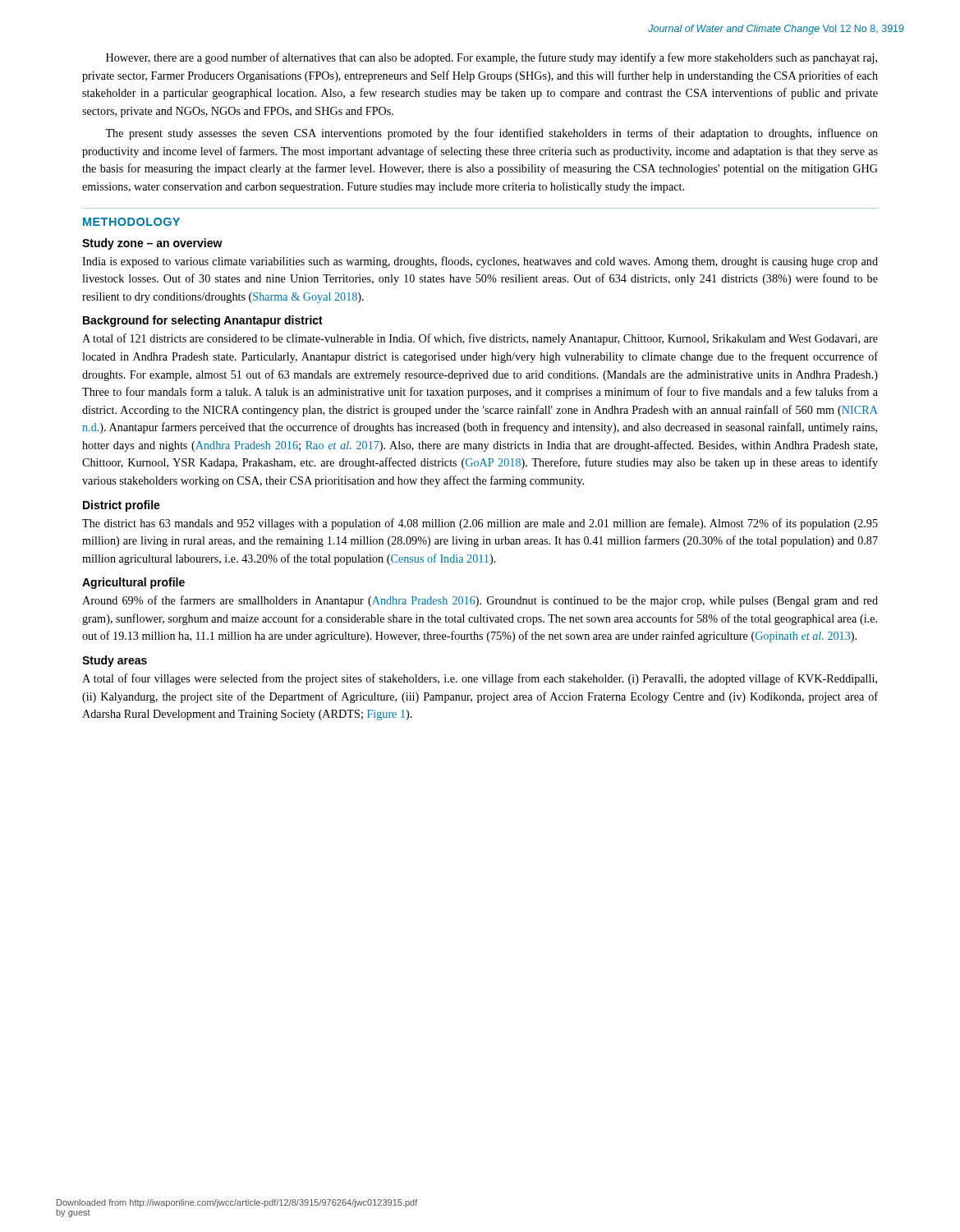Point to the block starting "A total of 121 districts"
Viewport: 960px width, 1232px height.
(480, 410)
